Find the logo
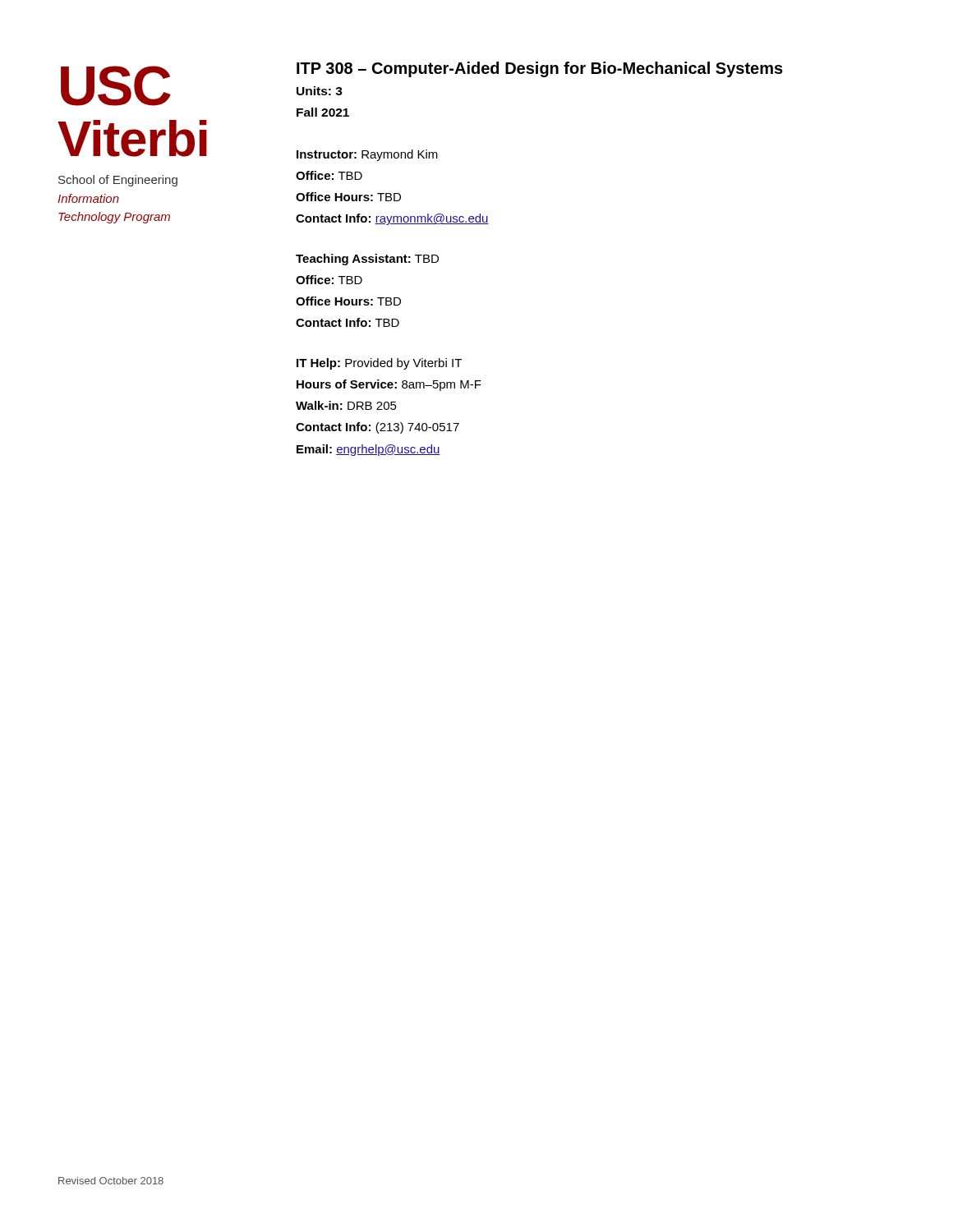The height and width of the screenshot is (1232, 953). click(152, 142)
